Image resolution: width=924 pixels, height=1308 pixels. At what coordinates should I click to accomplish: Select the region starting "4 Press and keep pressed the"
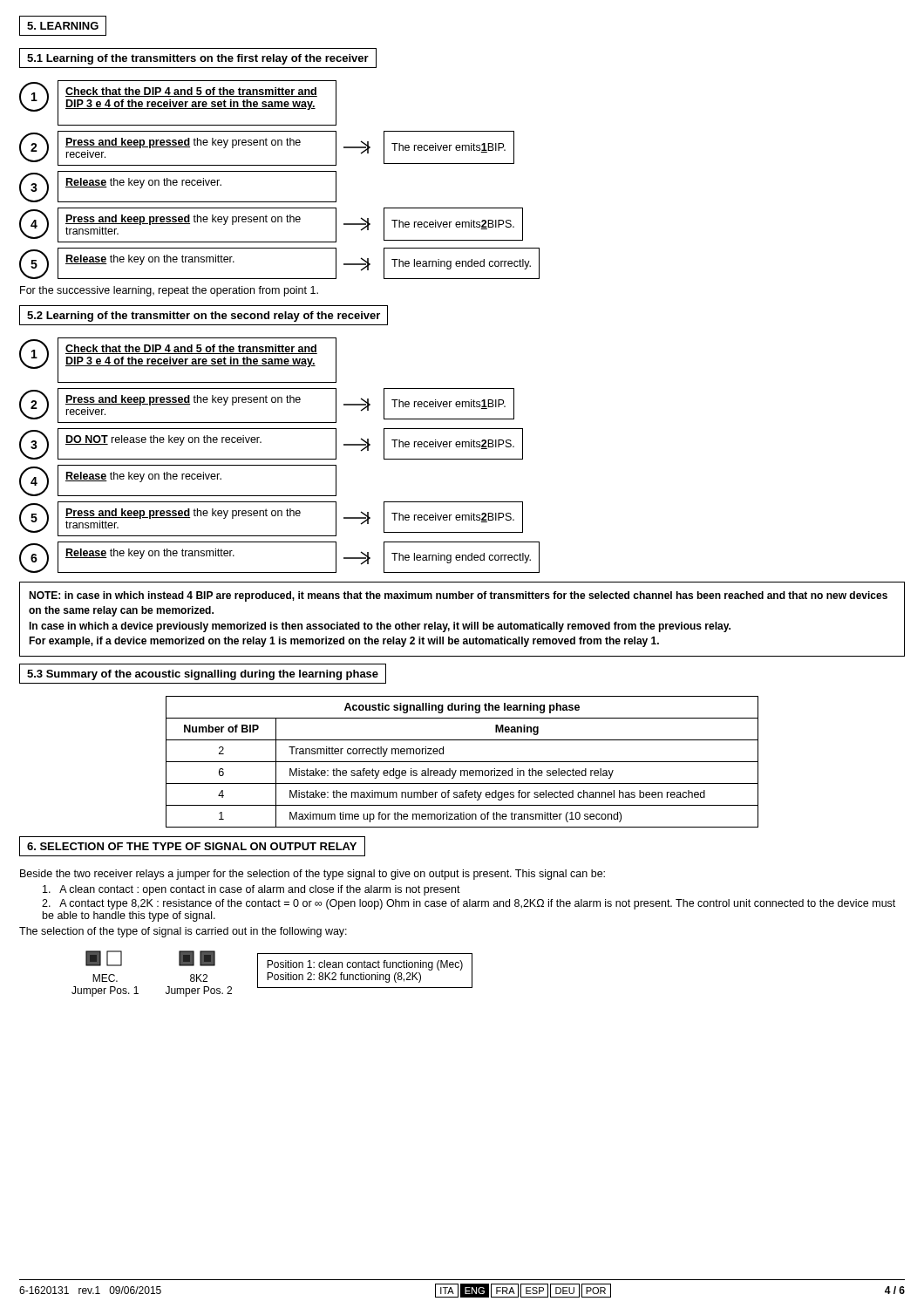[271, 225]
